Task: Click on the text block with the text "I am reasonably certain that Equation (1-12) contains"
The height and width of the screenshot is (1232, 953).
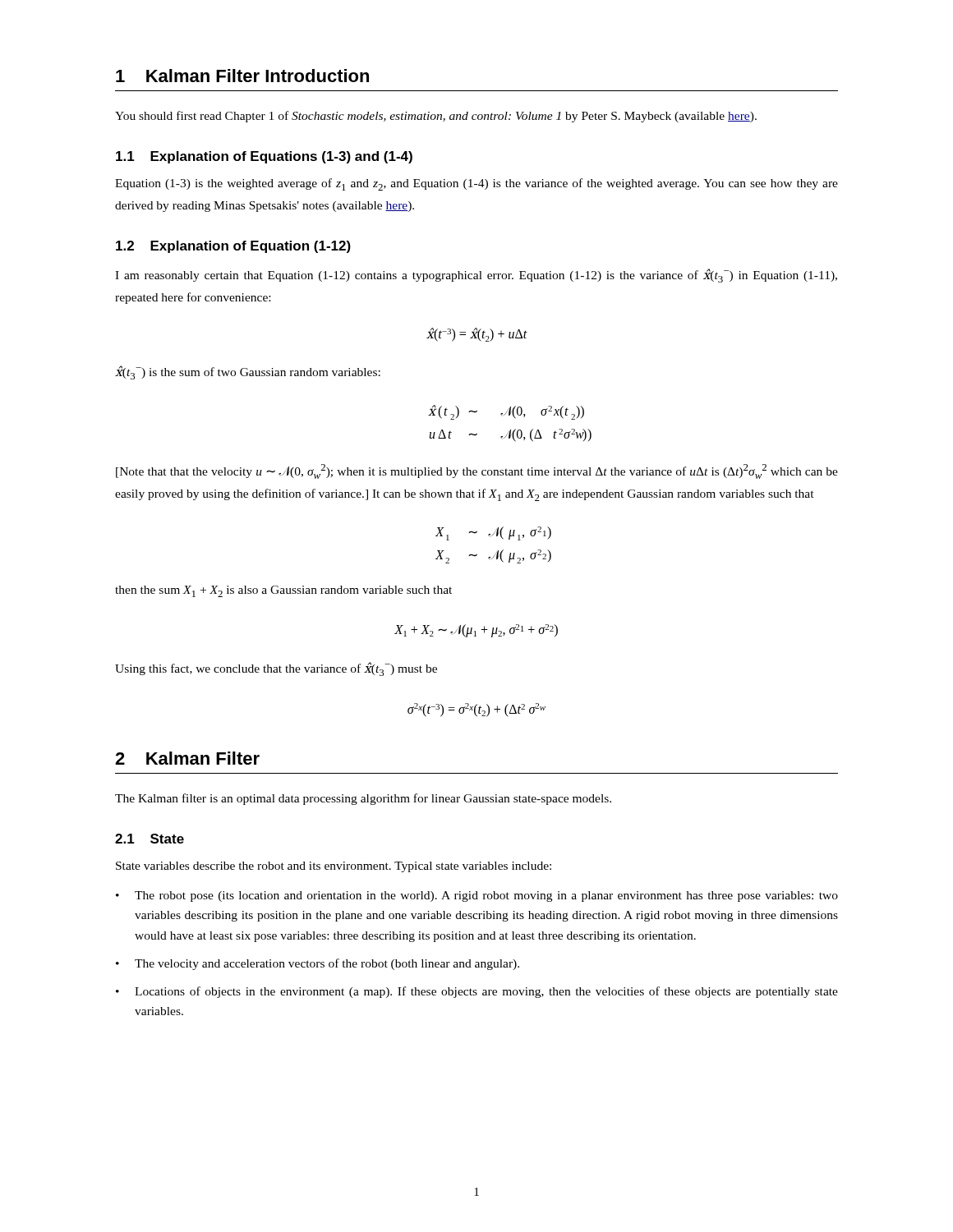Action: point(476,284)
